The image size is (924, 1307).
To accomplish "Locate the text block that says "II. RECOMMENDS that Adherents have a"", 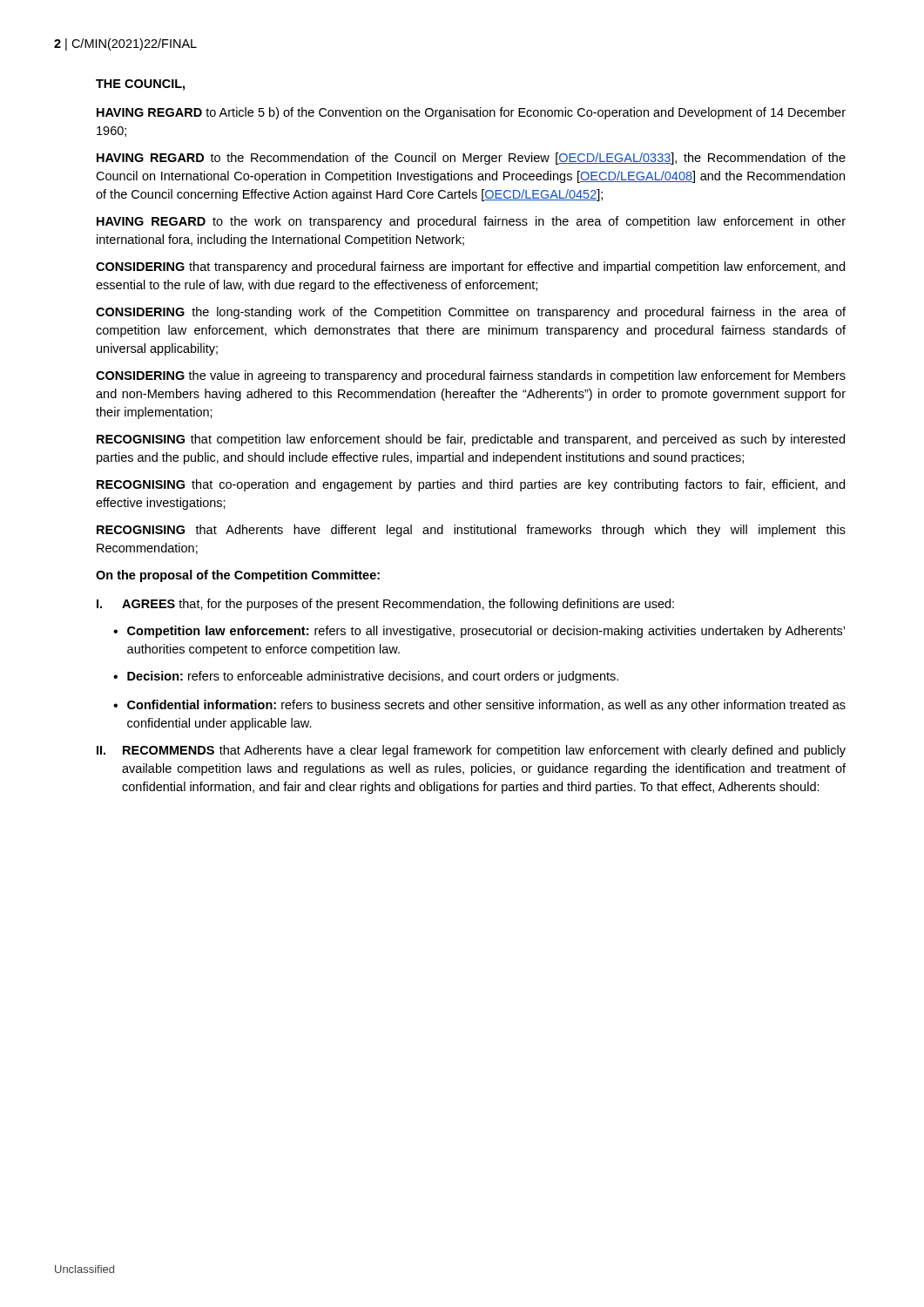I will click(471, 769).
